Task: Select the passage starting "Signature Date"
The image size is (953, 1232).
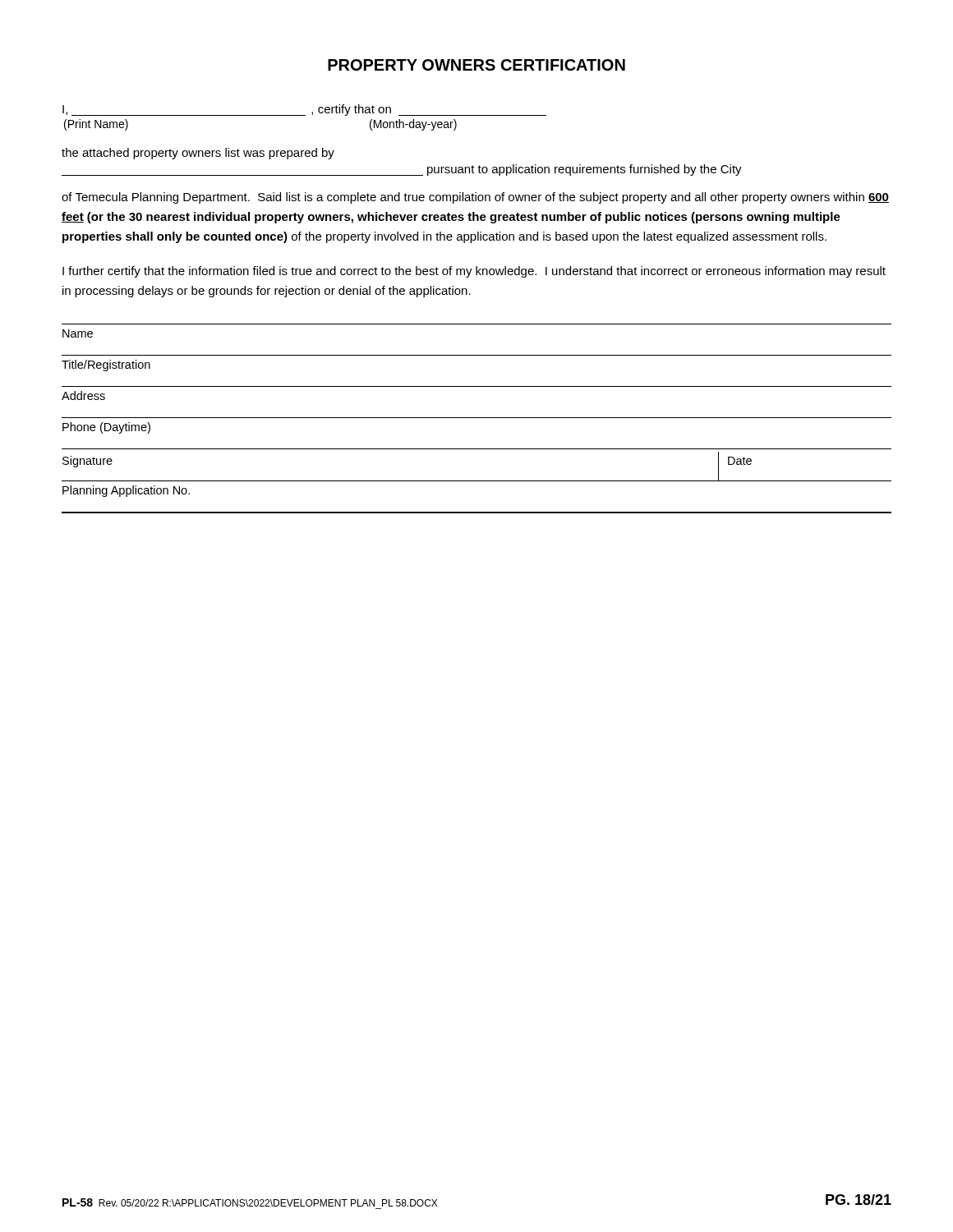Action: pos(476,466)
